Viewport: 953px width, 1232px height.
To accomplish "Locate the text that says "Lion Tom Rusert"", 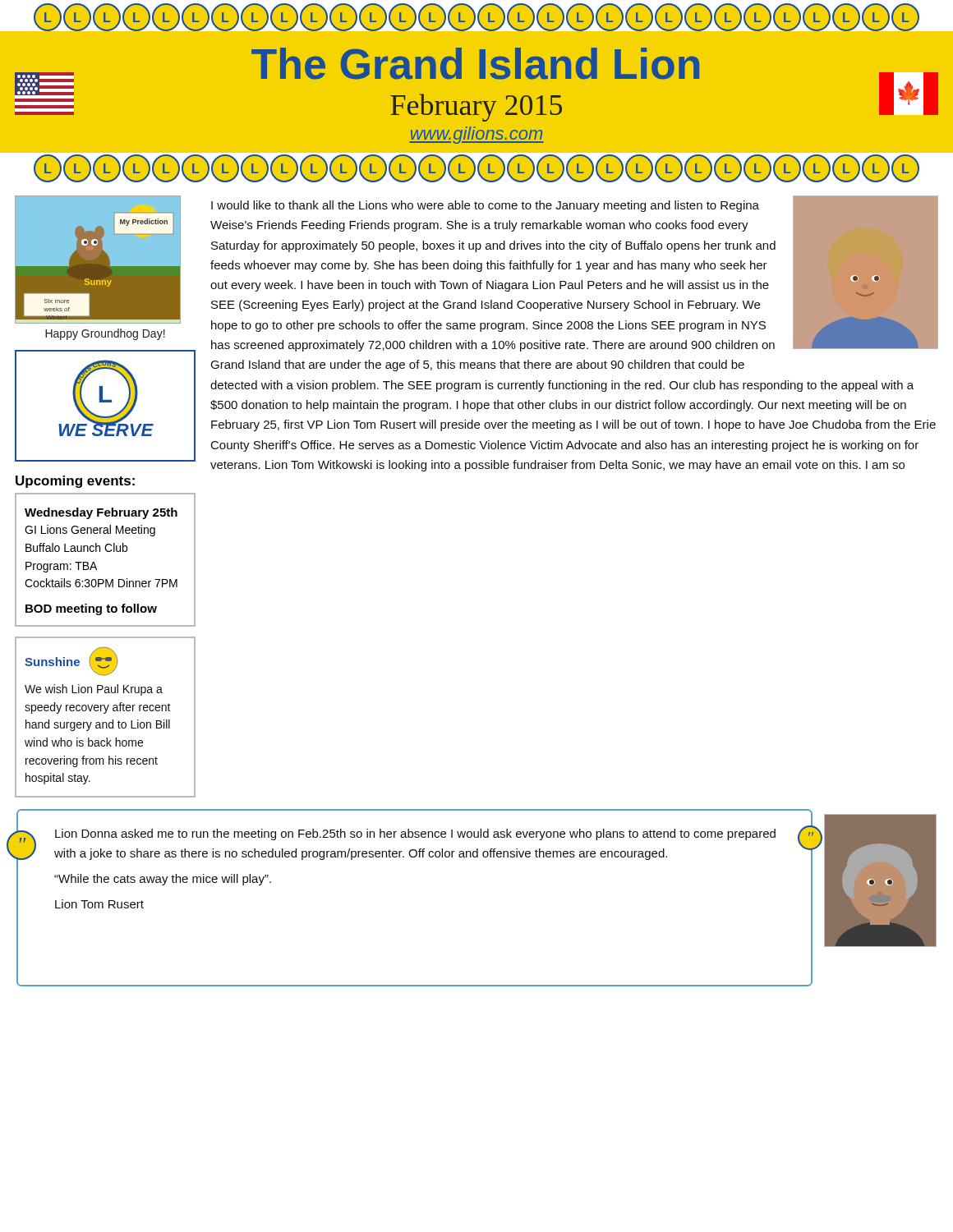I will pyautogui.click(x=99, y=904).
